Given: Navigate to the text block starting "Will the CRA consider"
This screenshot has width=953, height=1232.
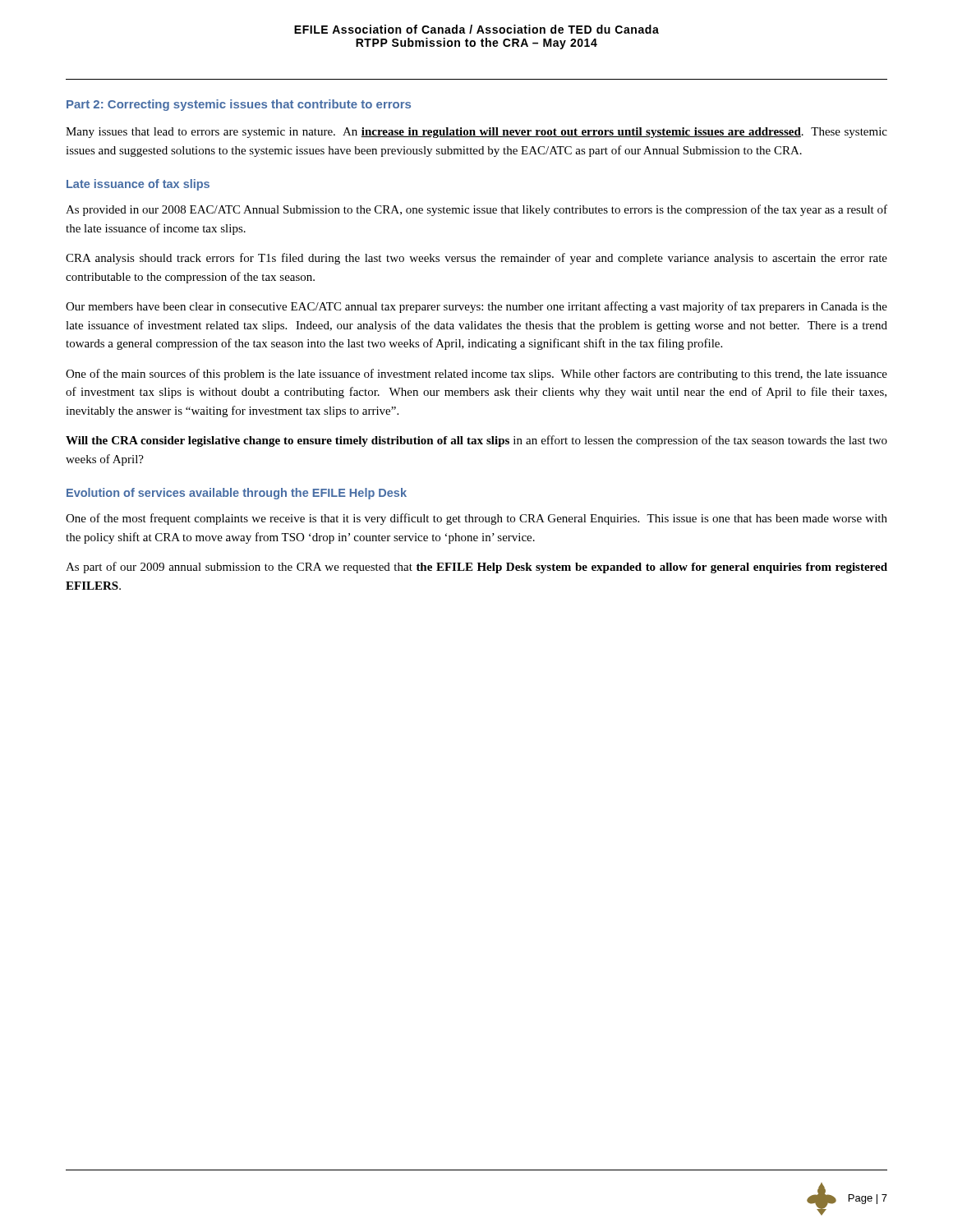Looking at the screenshot, I should [476, 449].
